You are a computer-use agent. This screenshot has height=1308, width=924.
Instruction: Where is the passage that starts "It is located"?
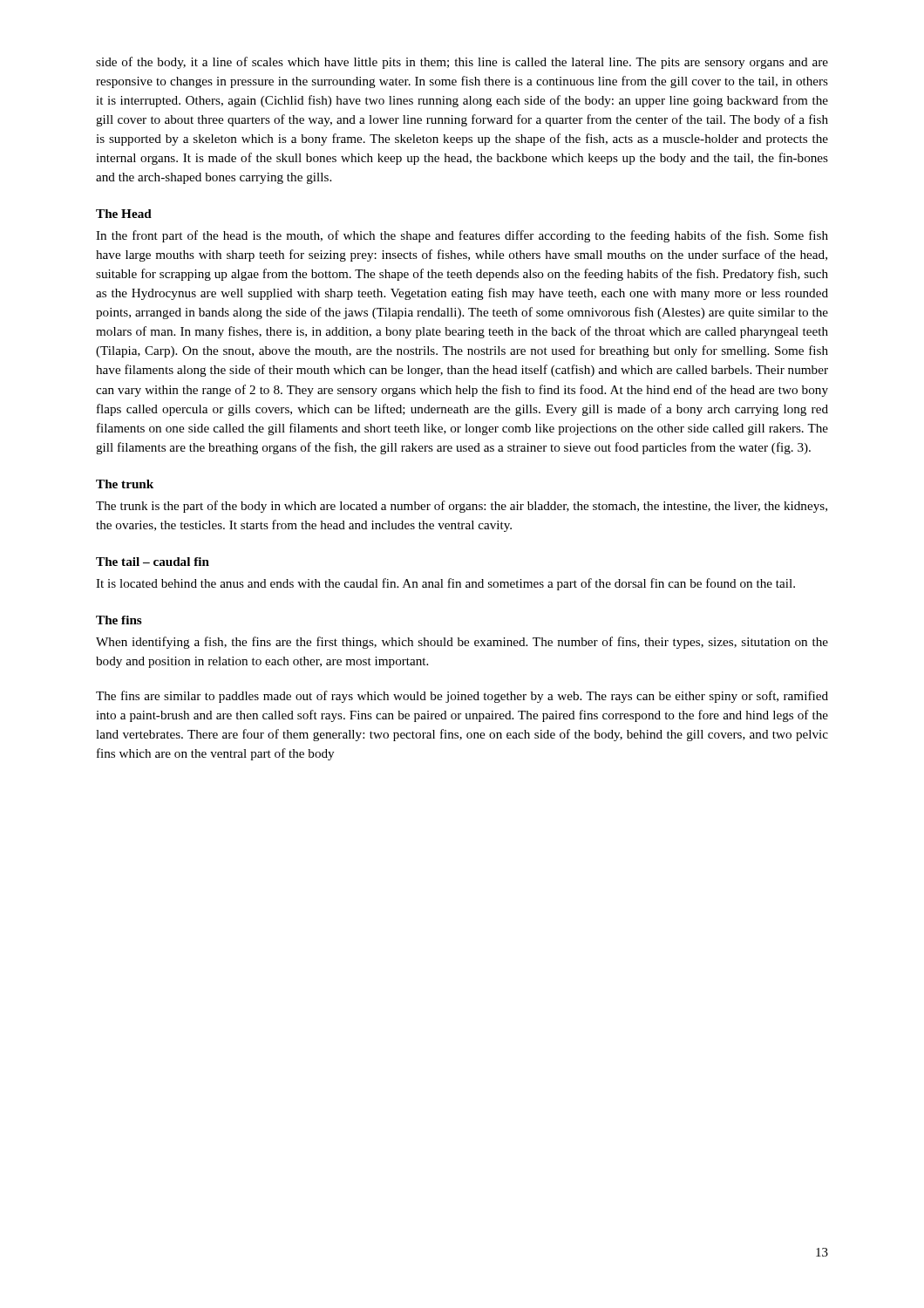[462, 583]
